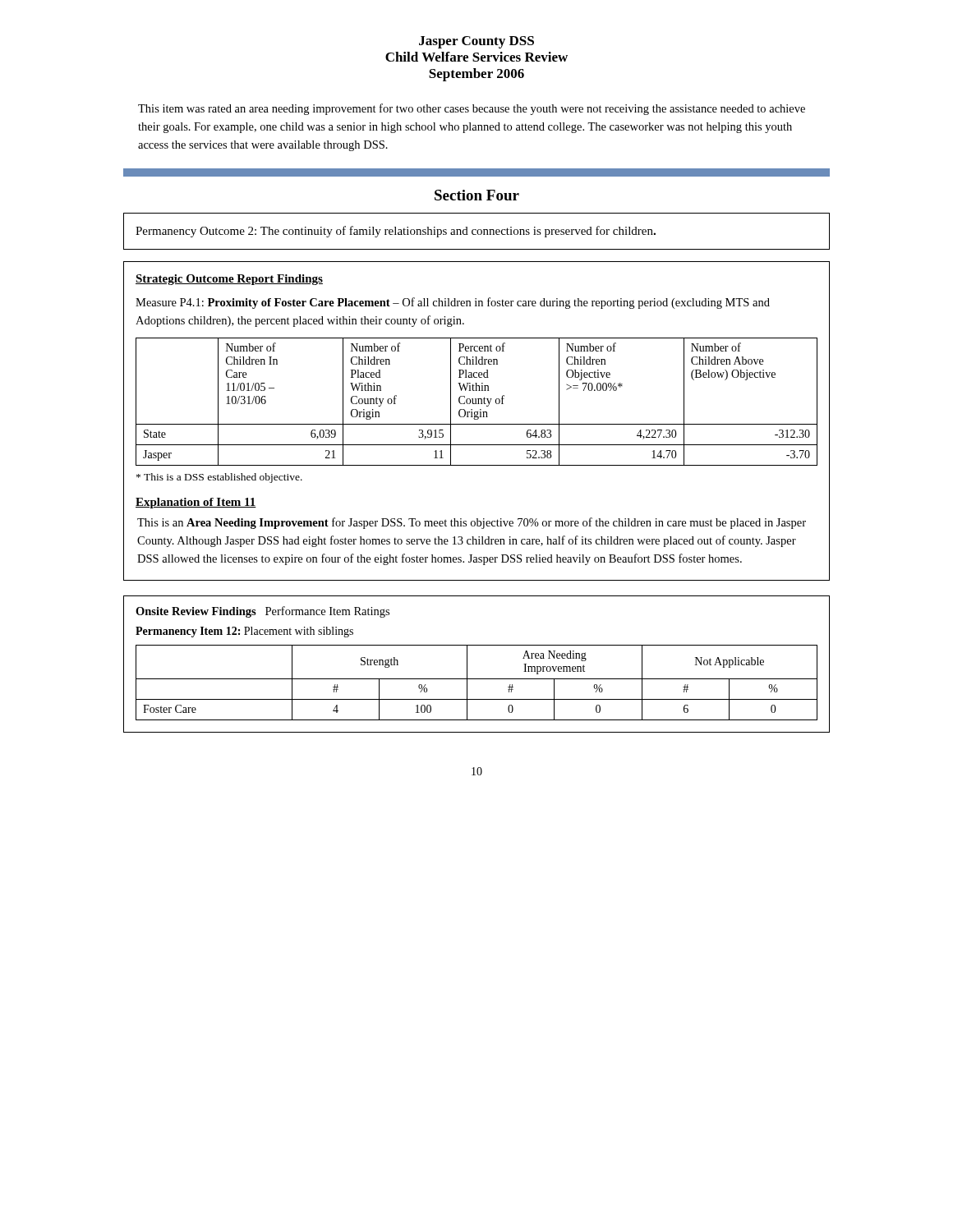This screenshot has width=953, height=1232.
Task: Point to the passage starting "Explanation of Item 11"
Action: coord(196,502)
